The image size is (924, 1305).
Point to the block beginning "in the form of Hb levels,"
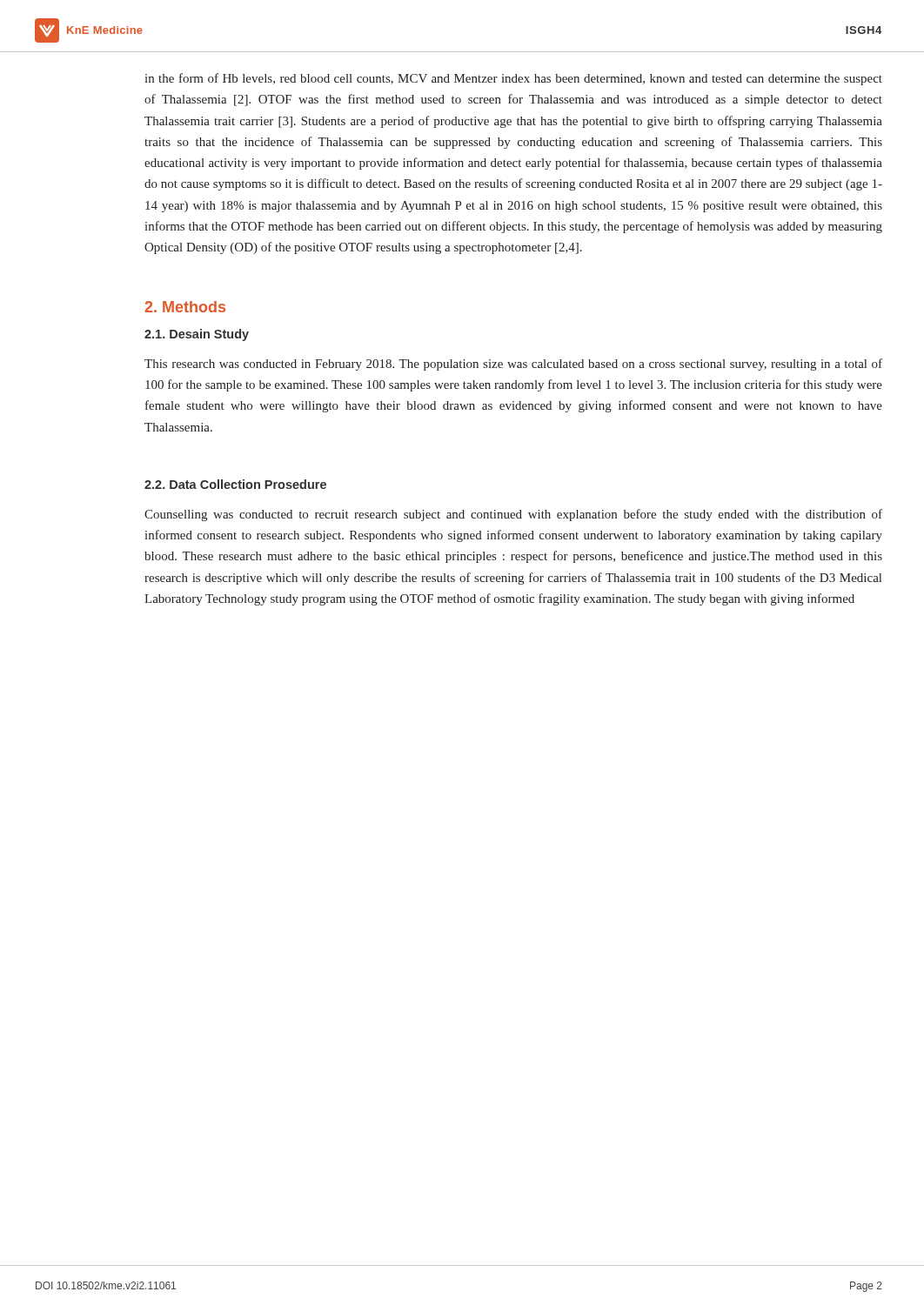click(x=513, y=163)
